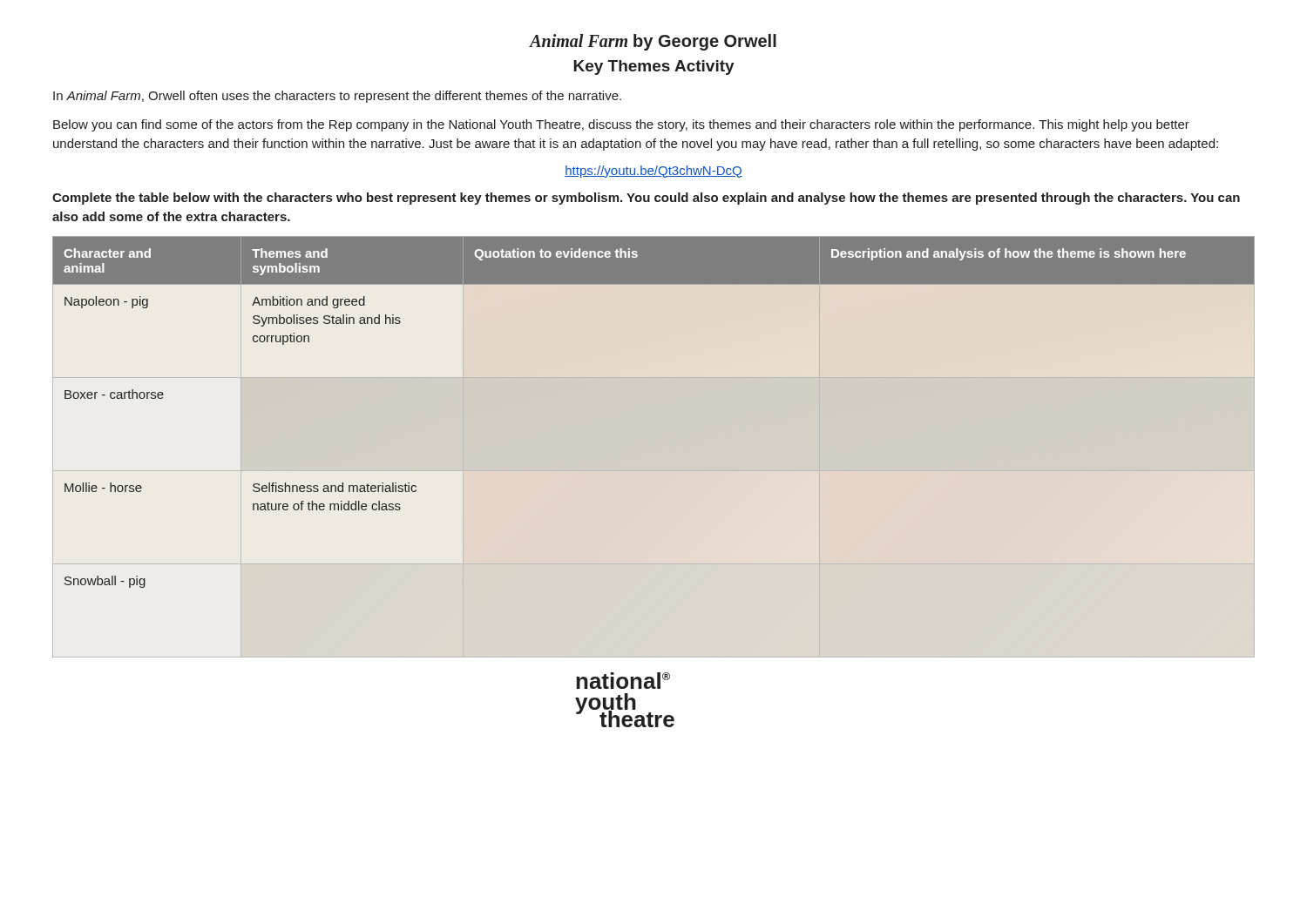Select the text block that says "In Animal Farm, Orwell often uses the characters"

coord(337,95)
